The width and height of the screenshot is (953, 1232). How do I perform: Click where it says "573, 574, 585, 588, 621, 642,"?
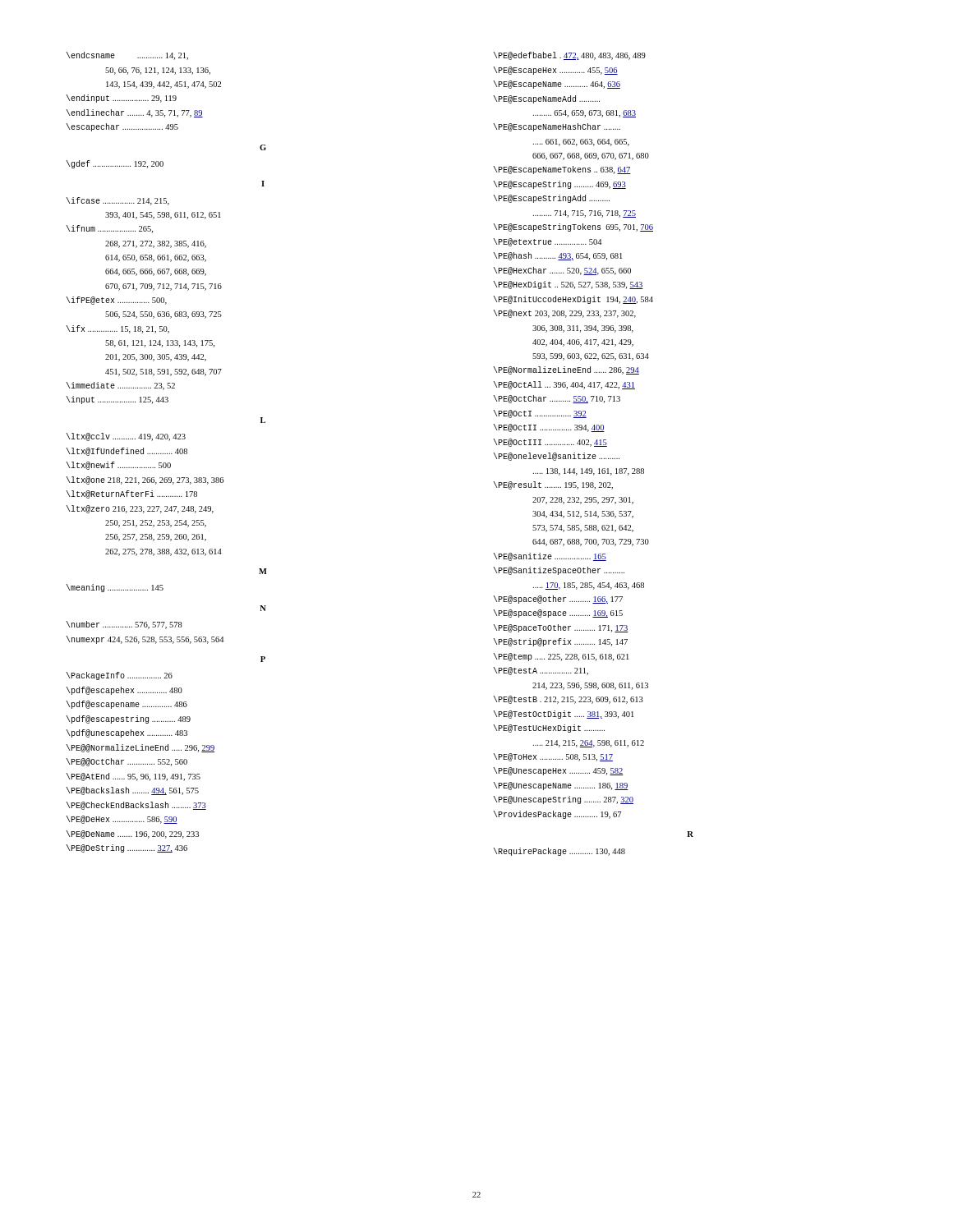point(583,528)
